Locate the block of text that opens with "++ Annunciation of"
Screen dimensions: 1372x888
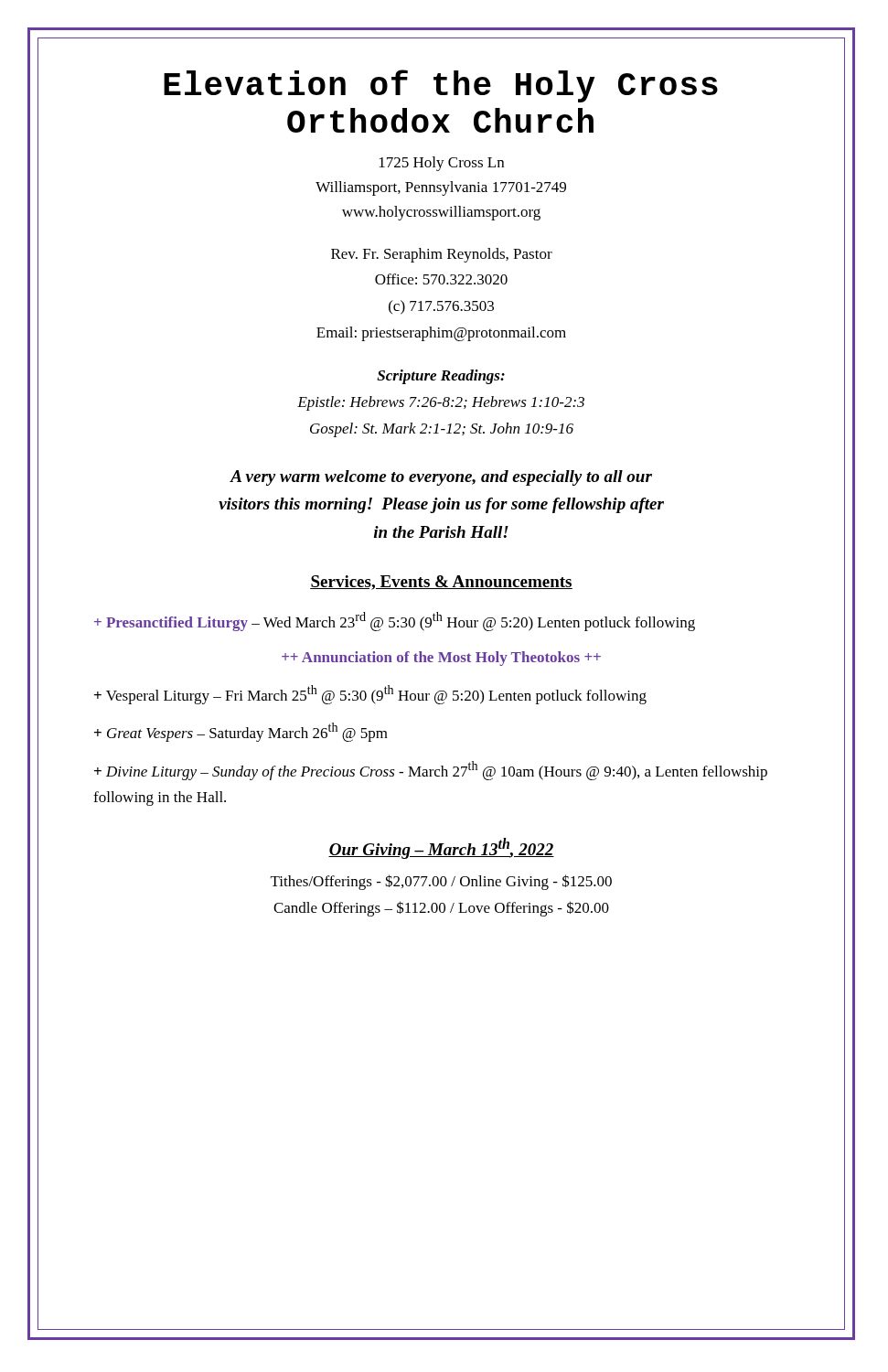(x=441, y=657)
